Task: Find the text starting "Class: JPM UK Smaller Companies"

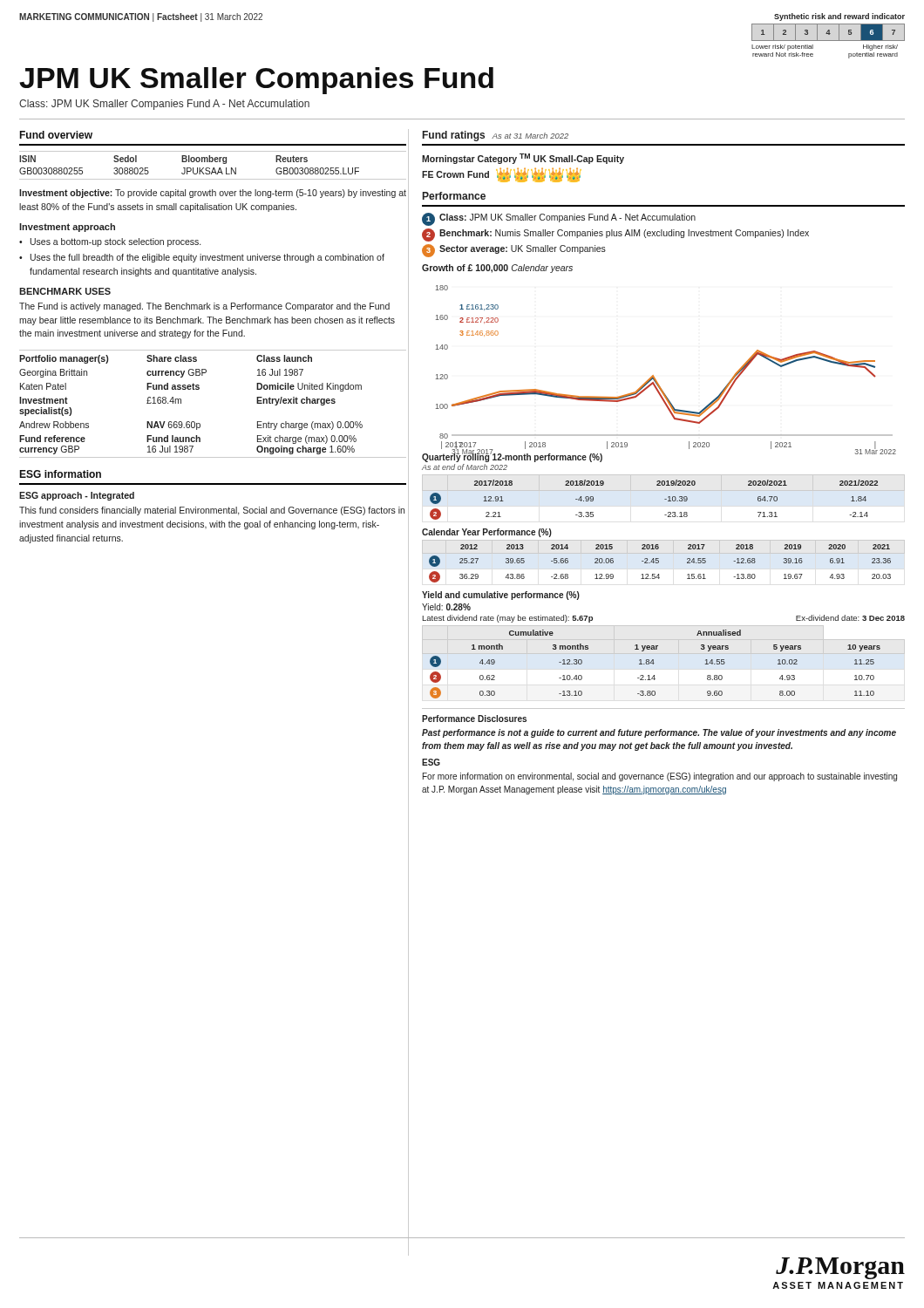Action: click(x=165, y=104)
